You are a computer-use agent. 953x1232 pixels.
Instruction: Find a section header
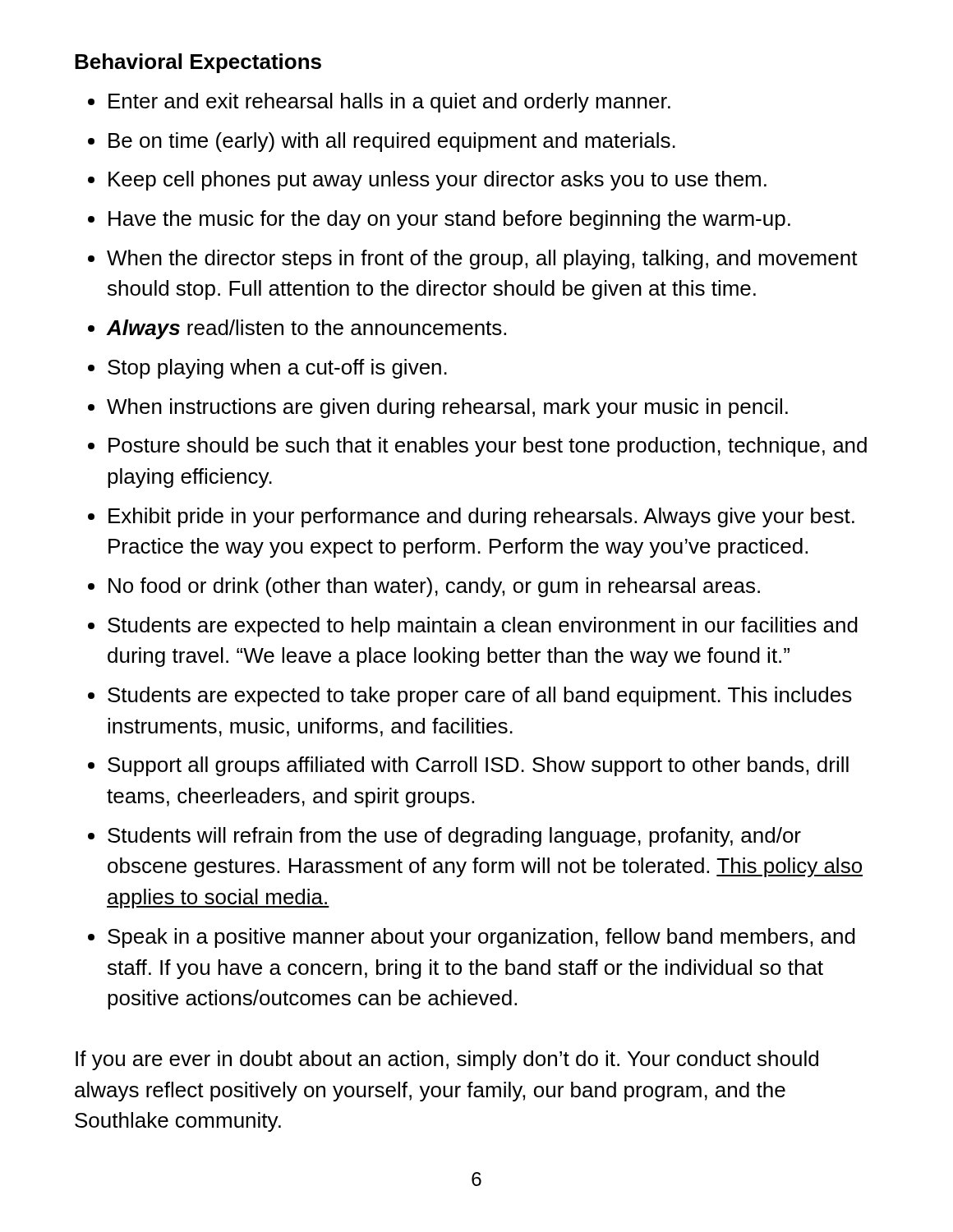[198, 62]
